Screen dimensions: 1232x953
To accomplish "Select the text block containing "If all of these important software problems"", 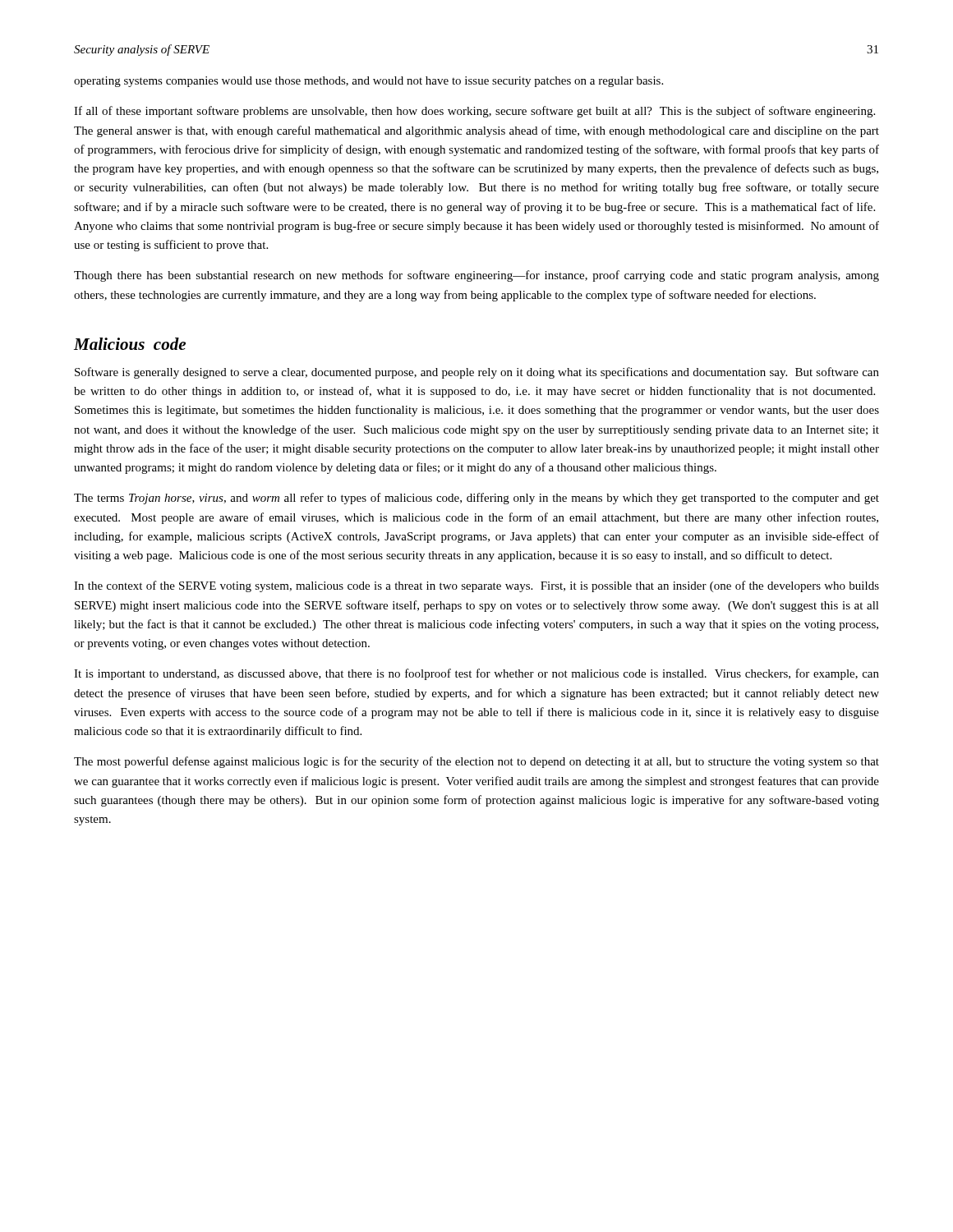I will click(x=476, y=178).
